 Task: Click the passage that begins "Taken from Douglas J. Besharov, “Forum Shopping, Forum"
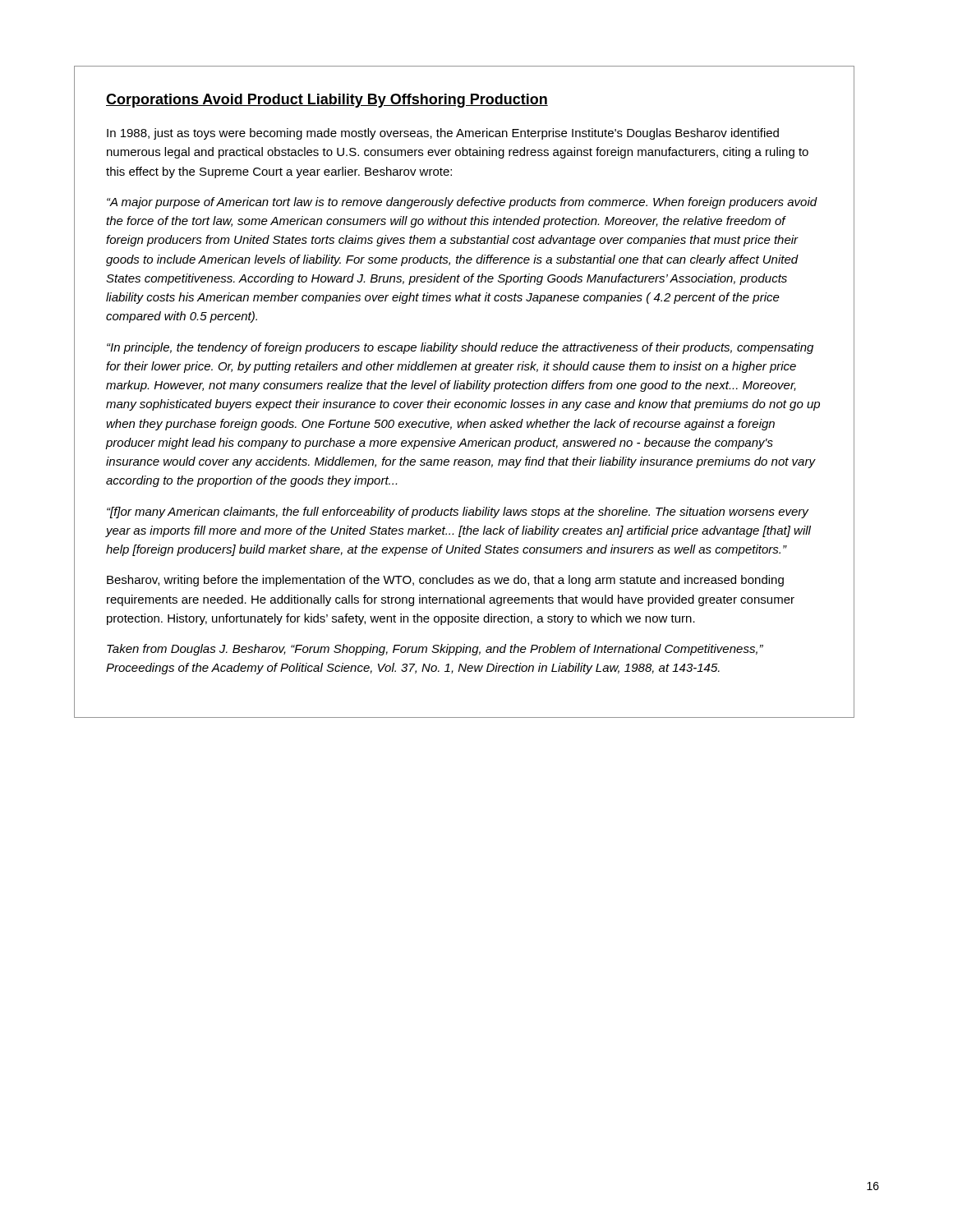[x=434, y=658]
